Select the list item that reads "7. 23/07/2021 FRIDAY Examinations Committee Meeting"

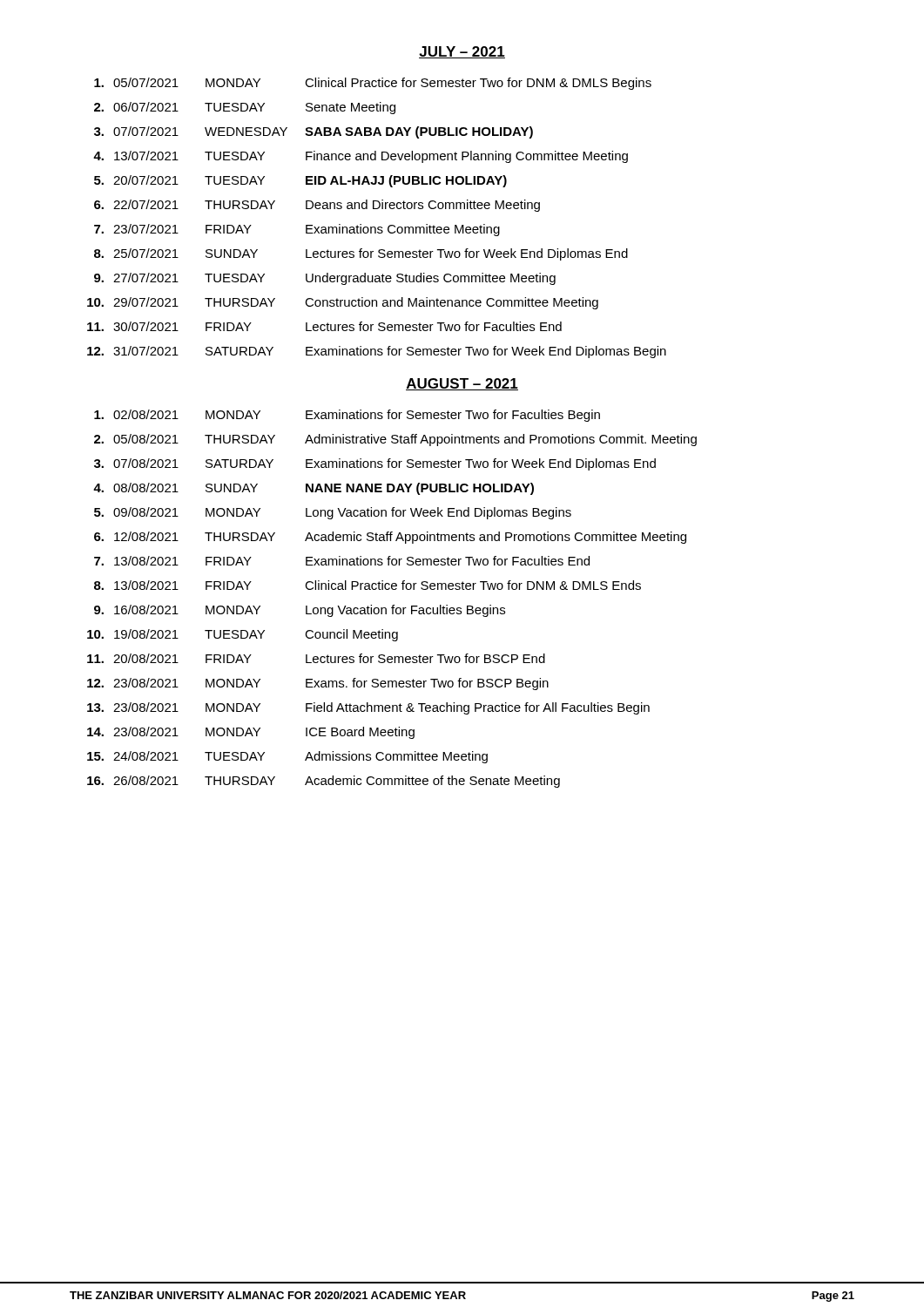coord(462,229)
